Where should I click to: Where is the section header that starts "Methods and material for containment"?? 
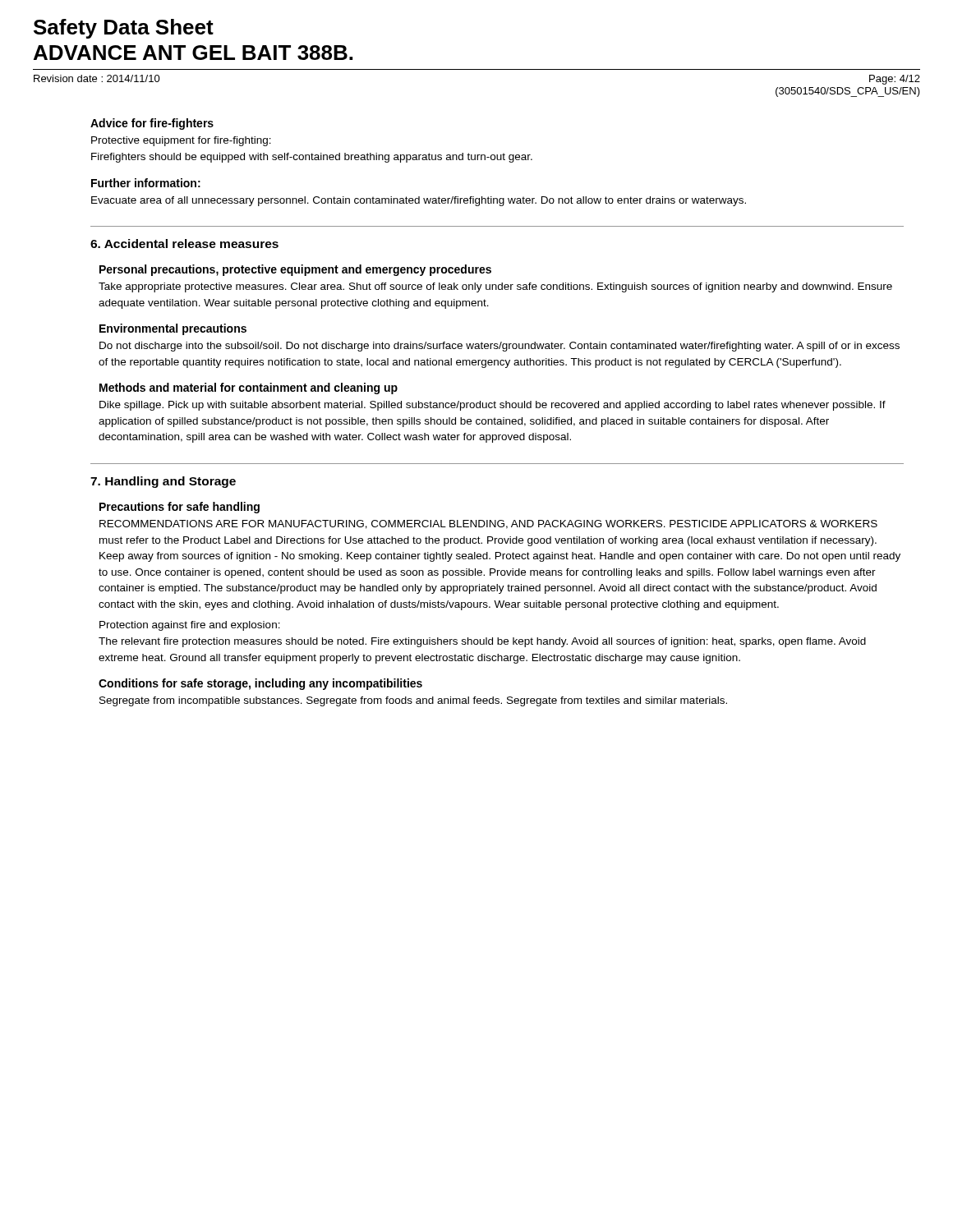[248, 388]
